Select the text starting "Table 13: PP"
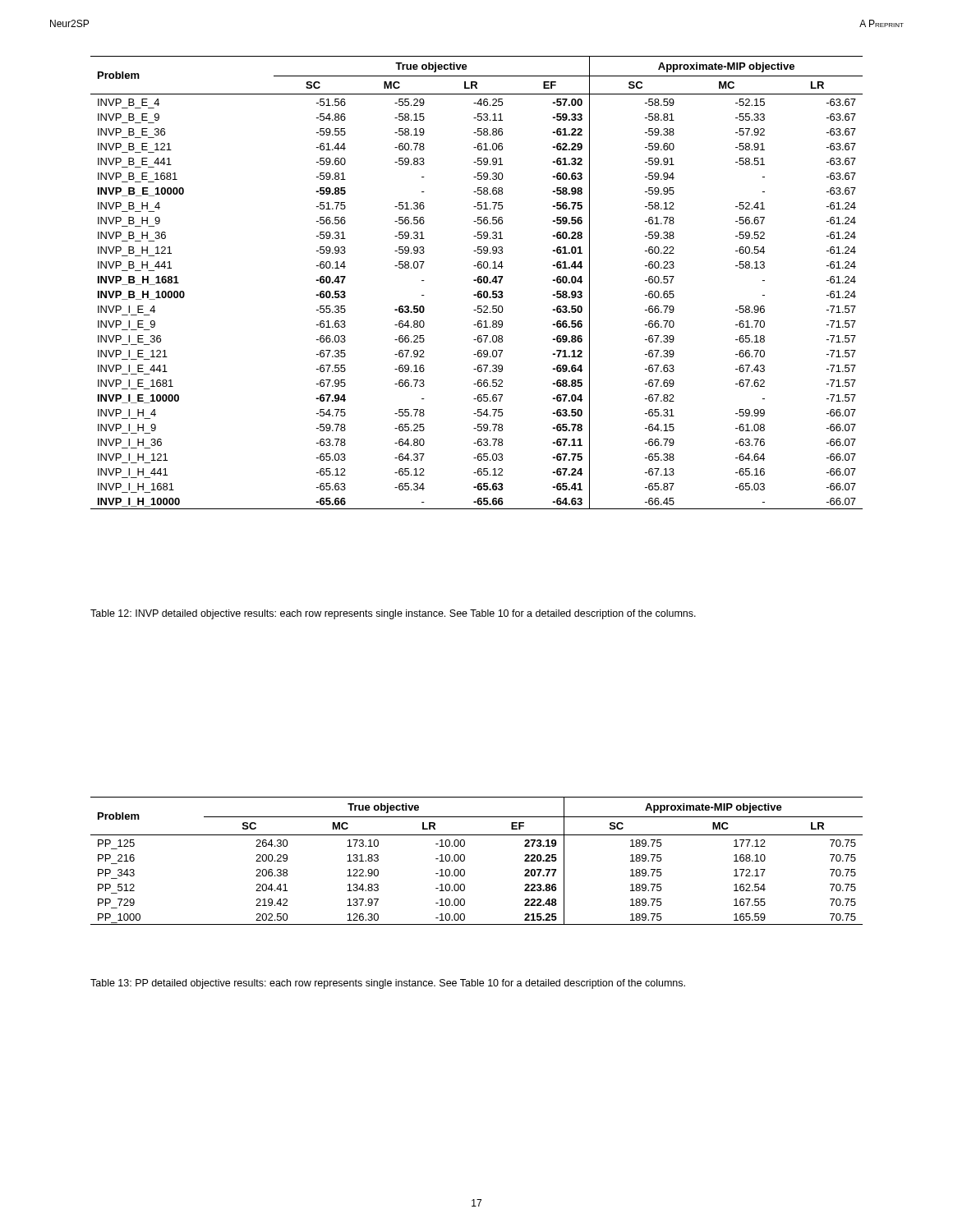The width and height of the screenshot is (953, 1232). pos(388,983)
